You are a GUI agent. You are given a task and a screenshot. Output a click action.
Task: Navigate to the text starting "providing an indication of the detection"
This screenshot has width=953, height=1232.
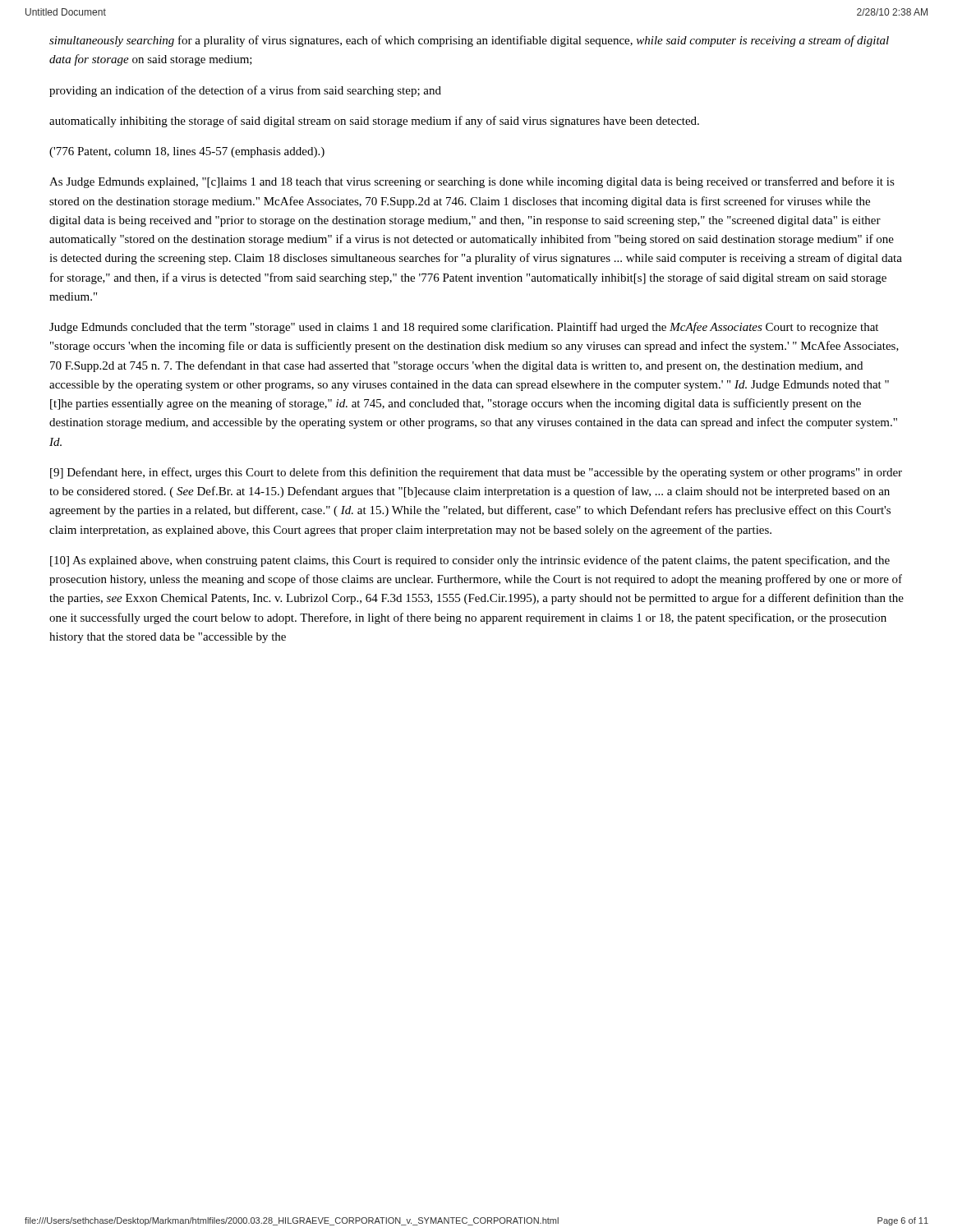pyautogui.click(x=245, y=90)
